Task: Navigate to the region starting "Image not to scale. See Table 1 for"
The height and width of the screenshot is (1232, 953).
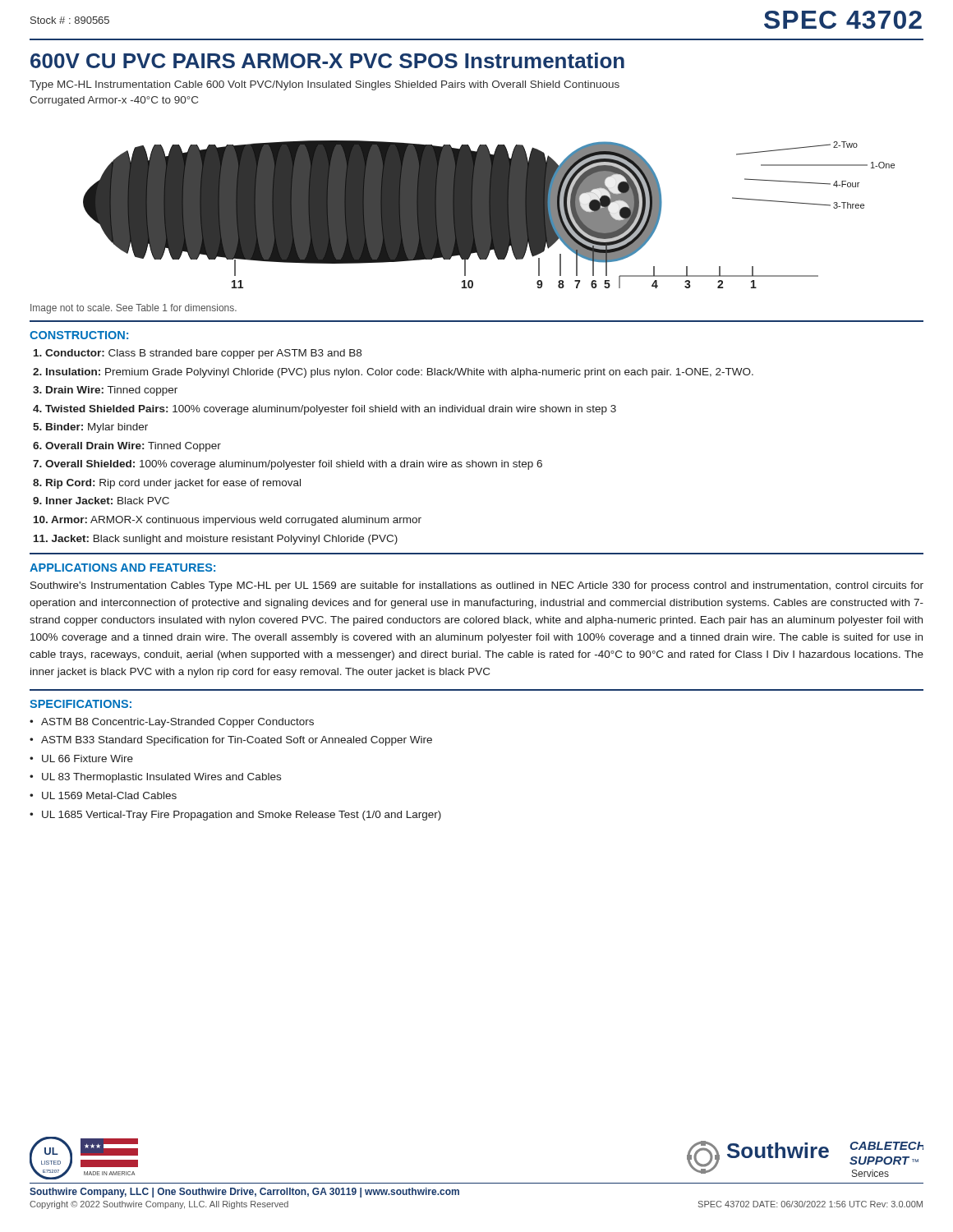Action: pyautogui.click(x=133, y=308)
